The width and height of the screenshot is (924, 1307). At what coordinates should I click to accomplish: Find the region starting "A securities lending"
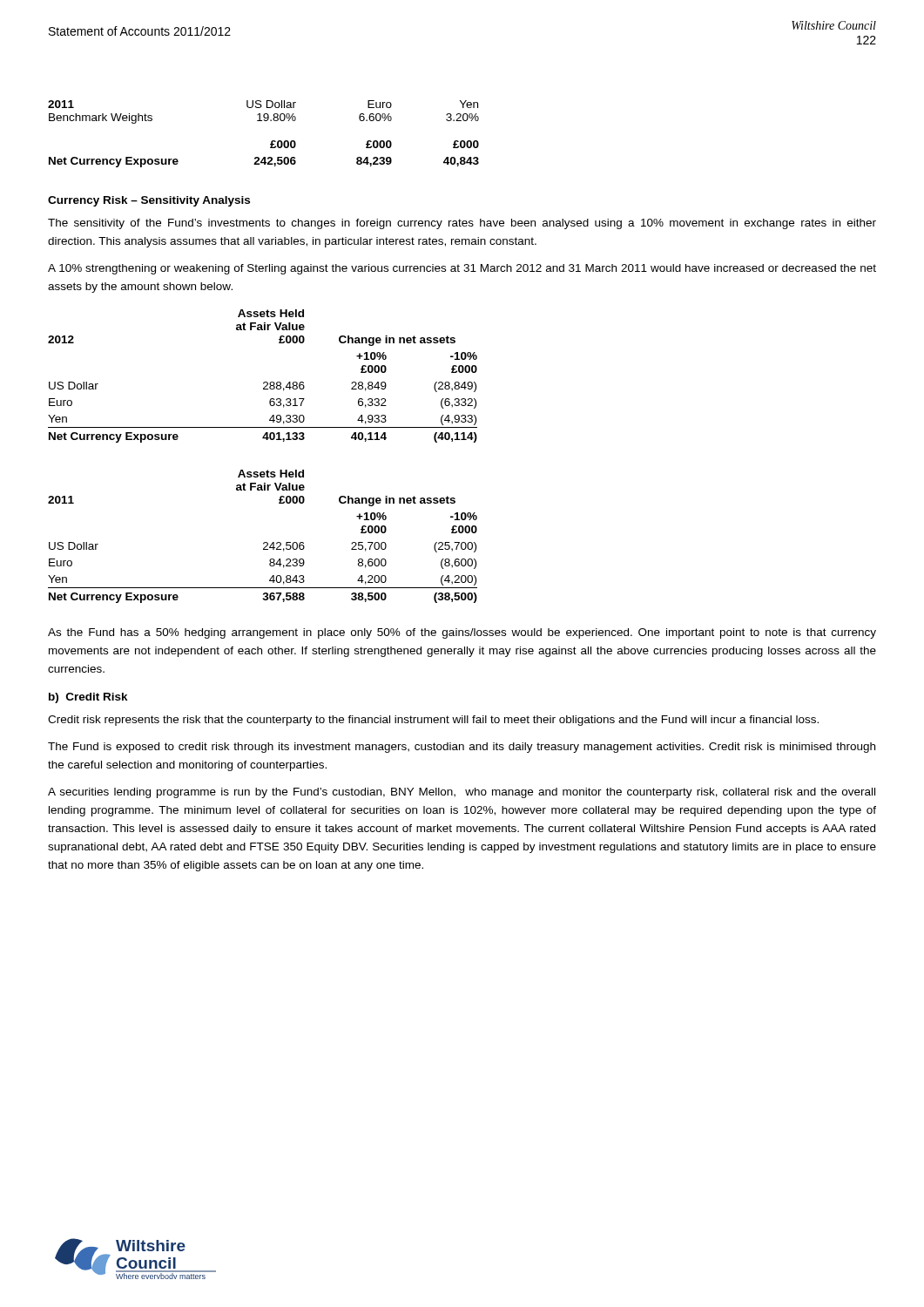tap(462, 828)
